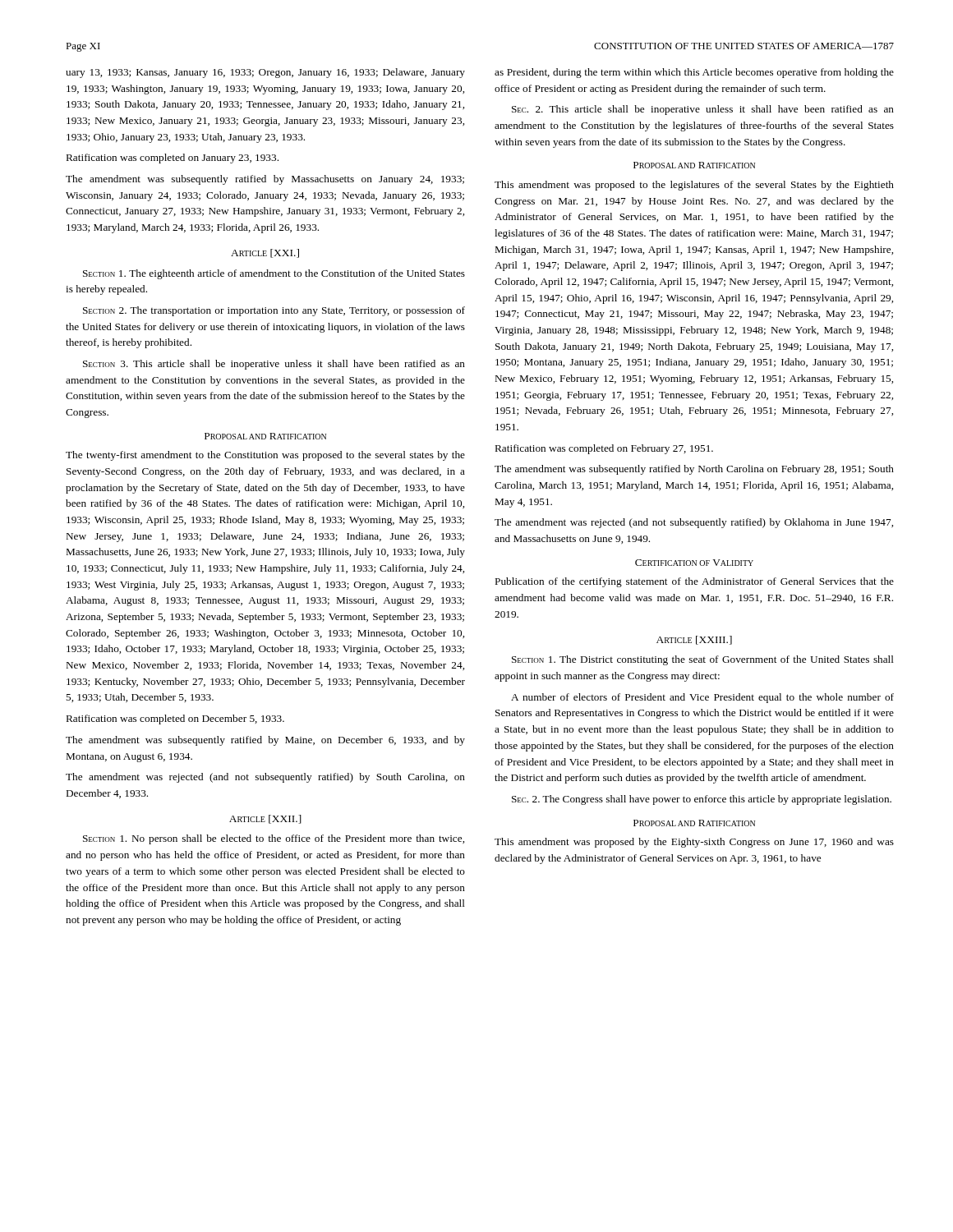953x1232 pixels.
Task: Find the section header that says "ARTICLE [XXI.]"
Action: click(x=265, y=252)
